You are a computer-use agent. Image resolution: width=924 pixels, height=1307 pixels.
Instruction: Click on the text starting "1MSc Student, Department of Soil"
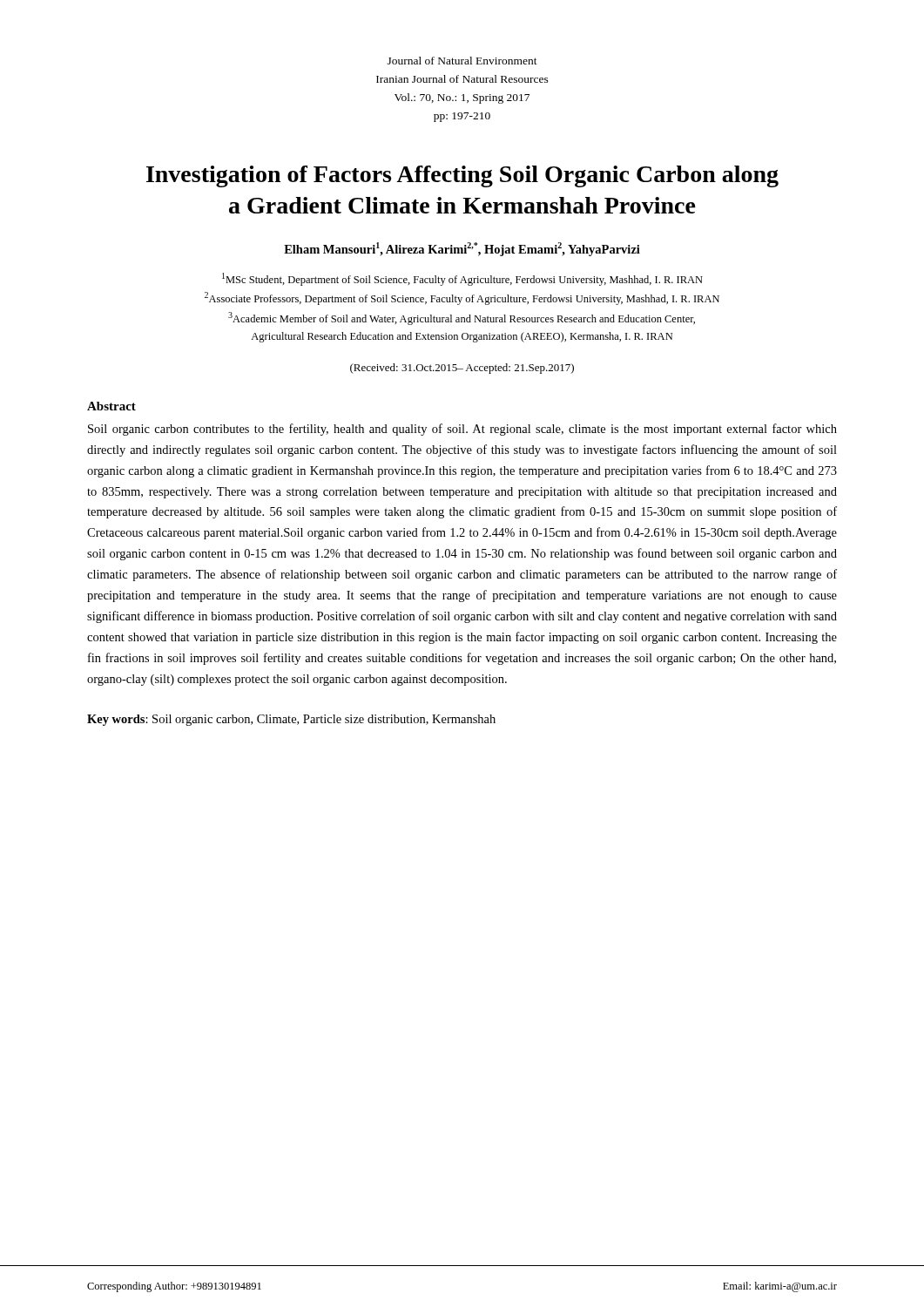pos(462,307)
